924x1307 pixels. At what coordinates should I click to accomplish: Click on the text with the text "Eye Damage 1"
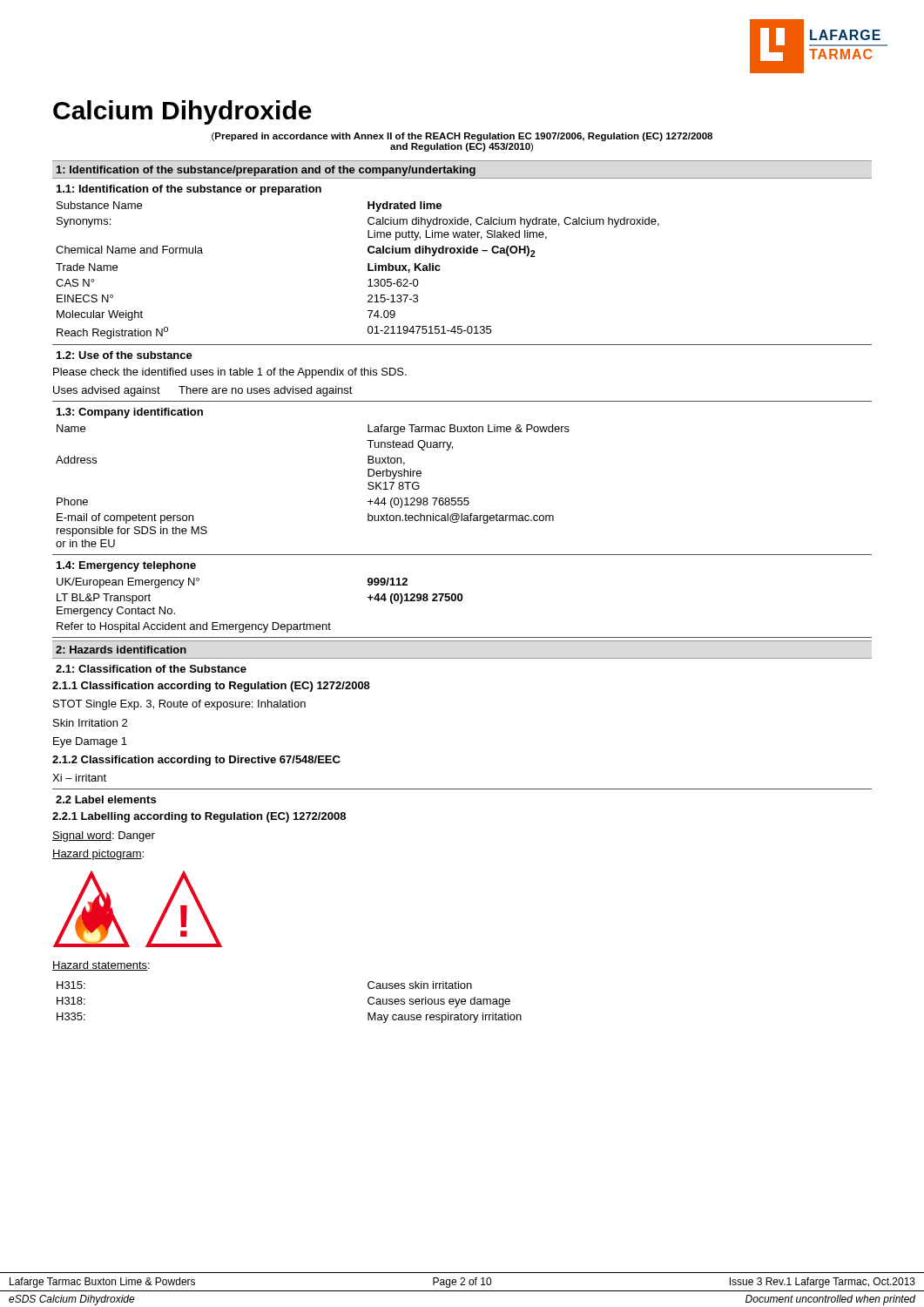coord(90,741)
